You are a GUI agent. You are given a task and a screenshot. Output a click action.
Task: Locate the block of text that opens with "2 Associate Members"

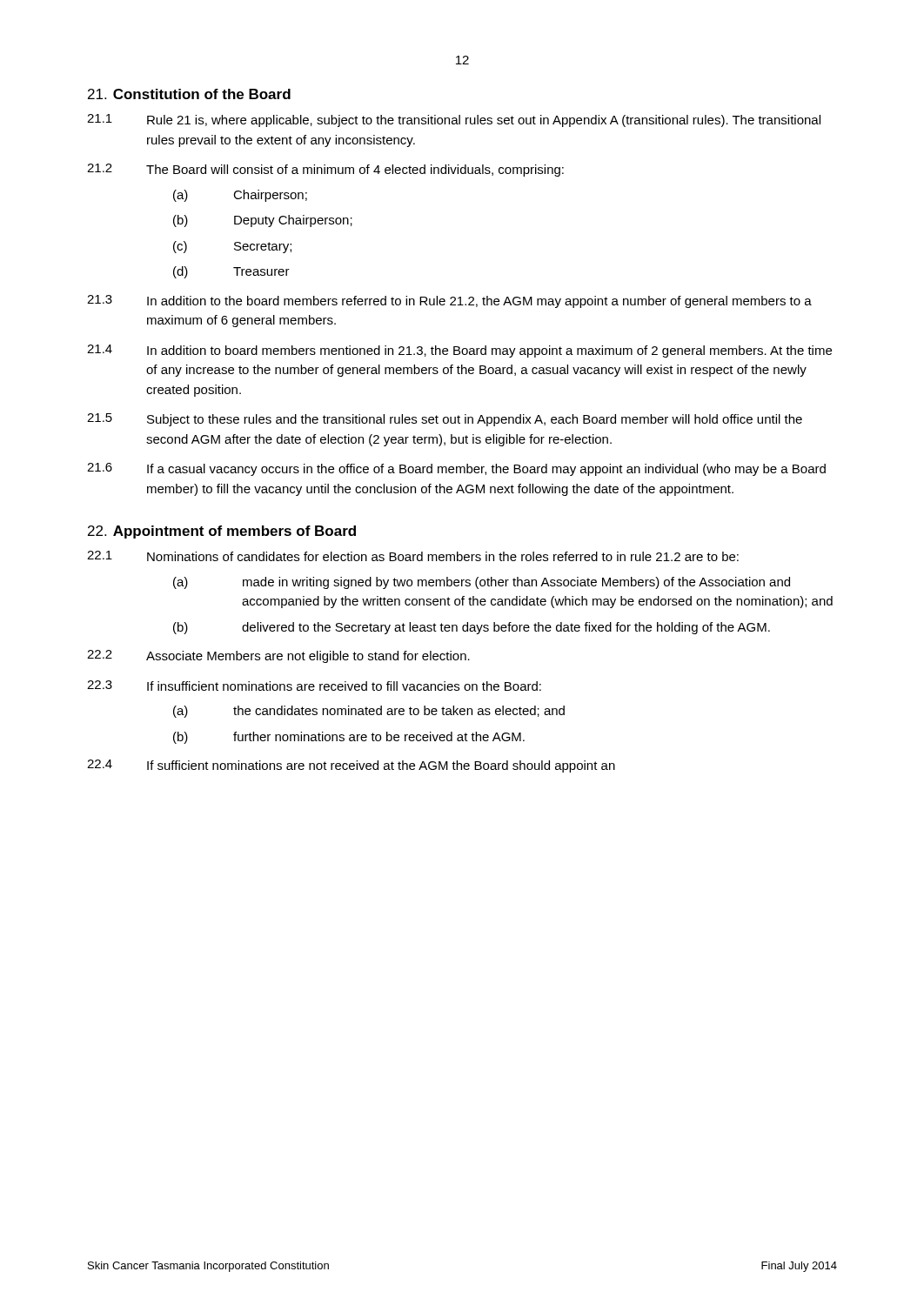[462, 656]
